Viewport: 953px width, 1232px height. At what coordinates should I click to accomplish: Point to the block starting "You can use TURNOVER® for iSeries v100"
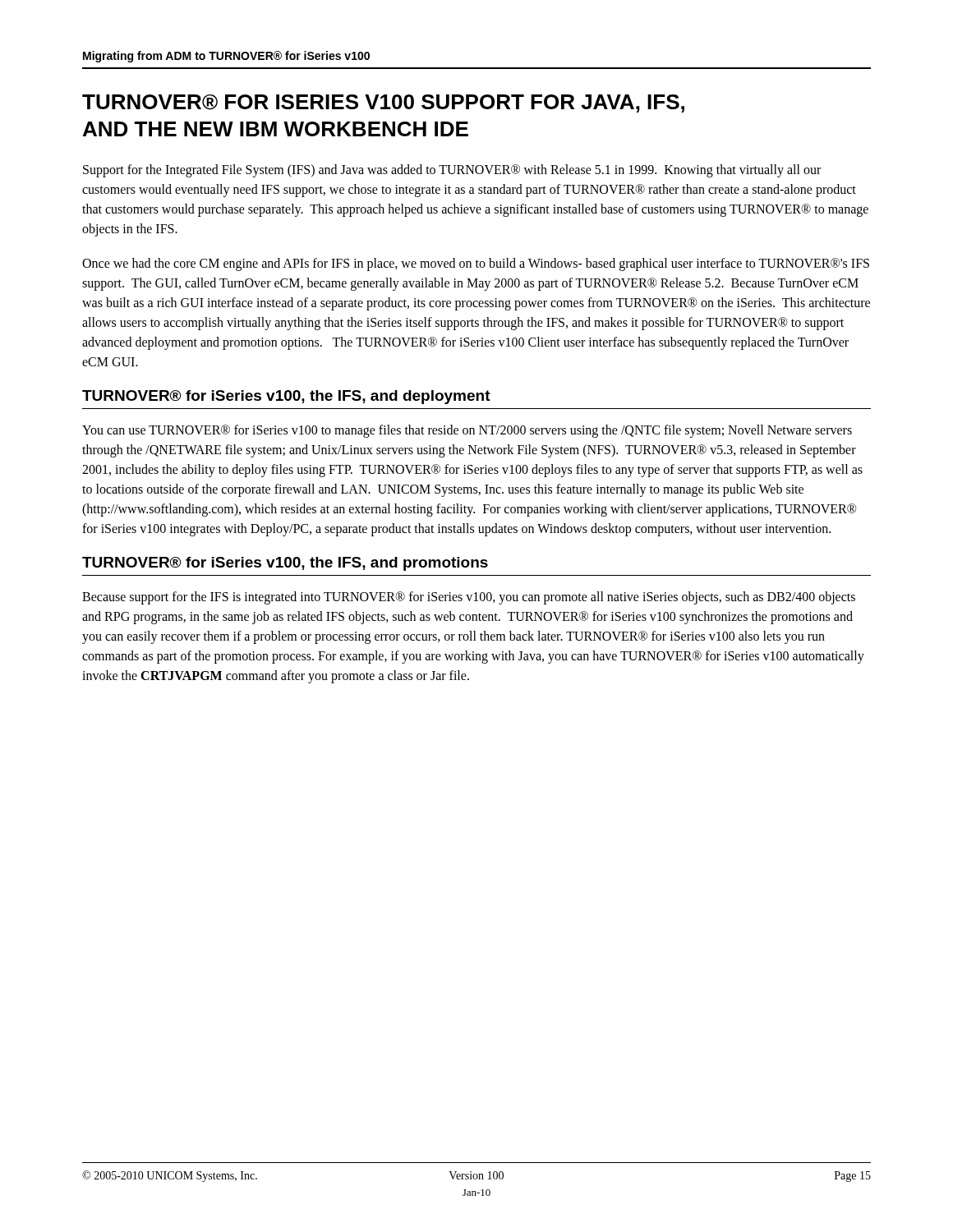[472, 479]
